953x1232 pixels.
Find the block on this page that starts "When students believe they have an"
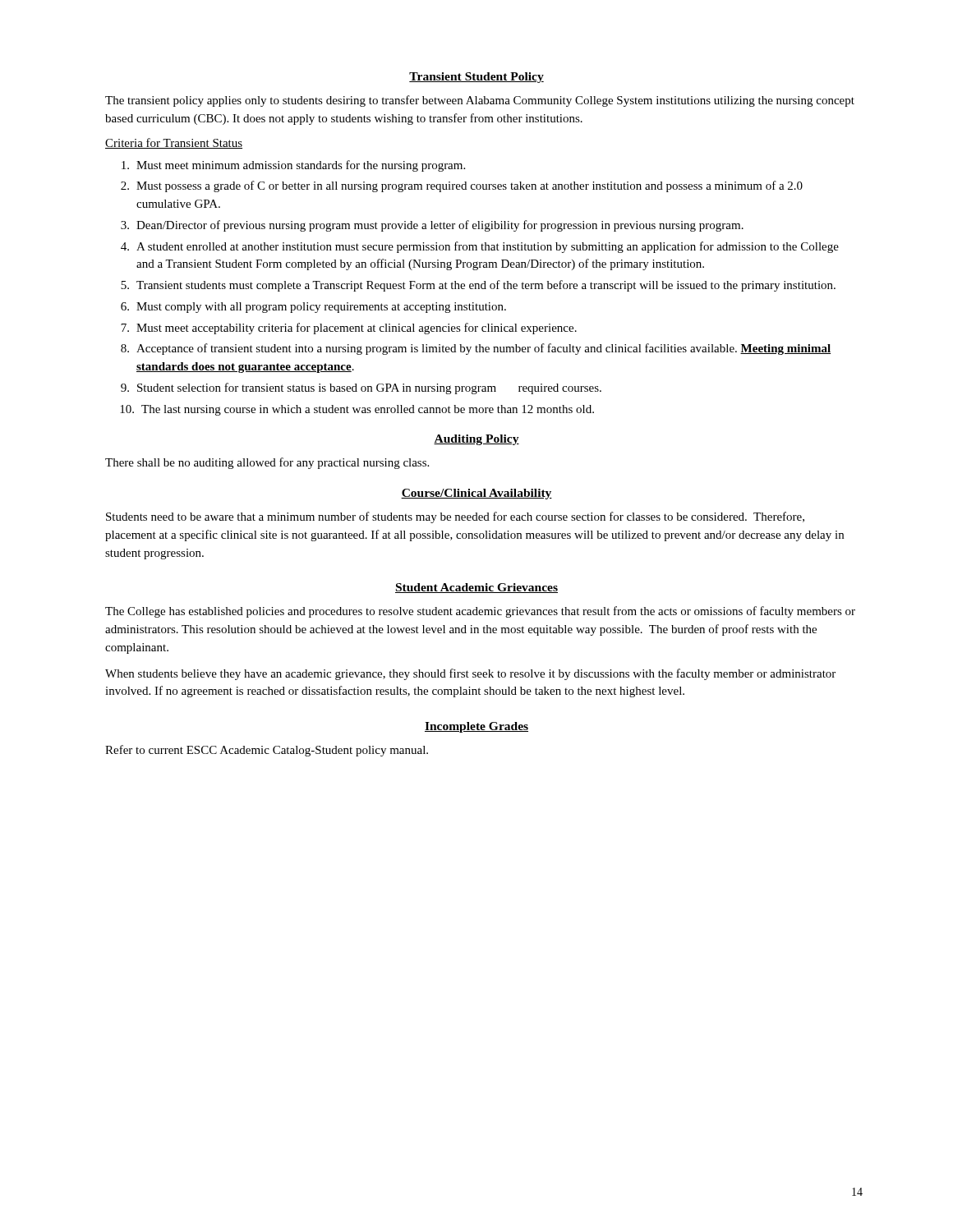pyautogui.click(x=470, y=682)
